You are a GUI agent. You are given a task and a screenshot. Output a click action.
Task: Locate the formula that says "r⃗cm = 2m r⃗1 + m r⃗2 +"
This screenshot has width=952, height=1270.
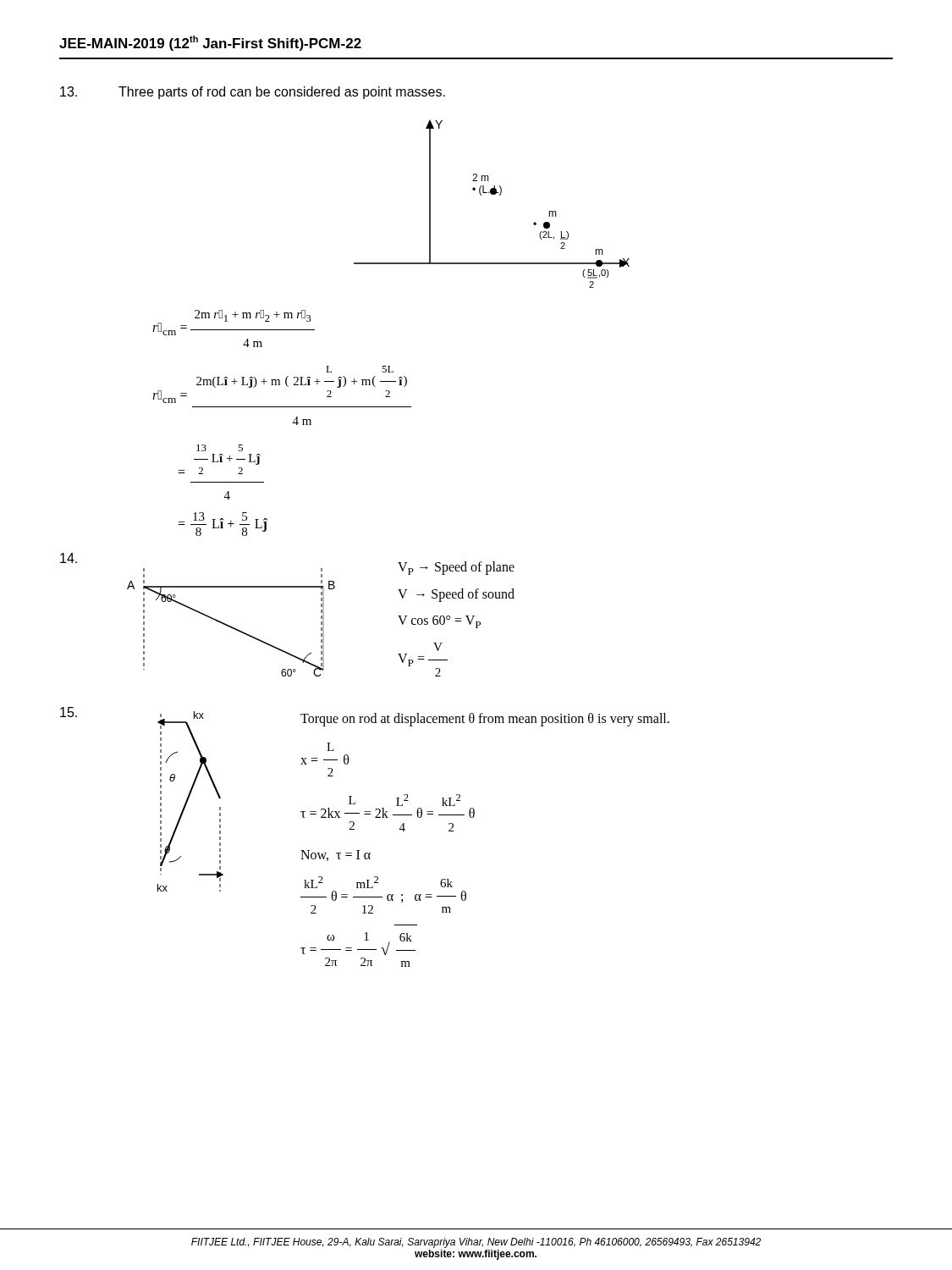[233, 328]
